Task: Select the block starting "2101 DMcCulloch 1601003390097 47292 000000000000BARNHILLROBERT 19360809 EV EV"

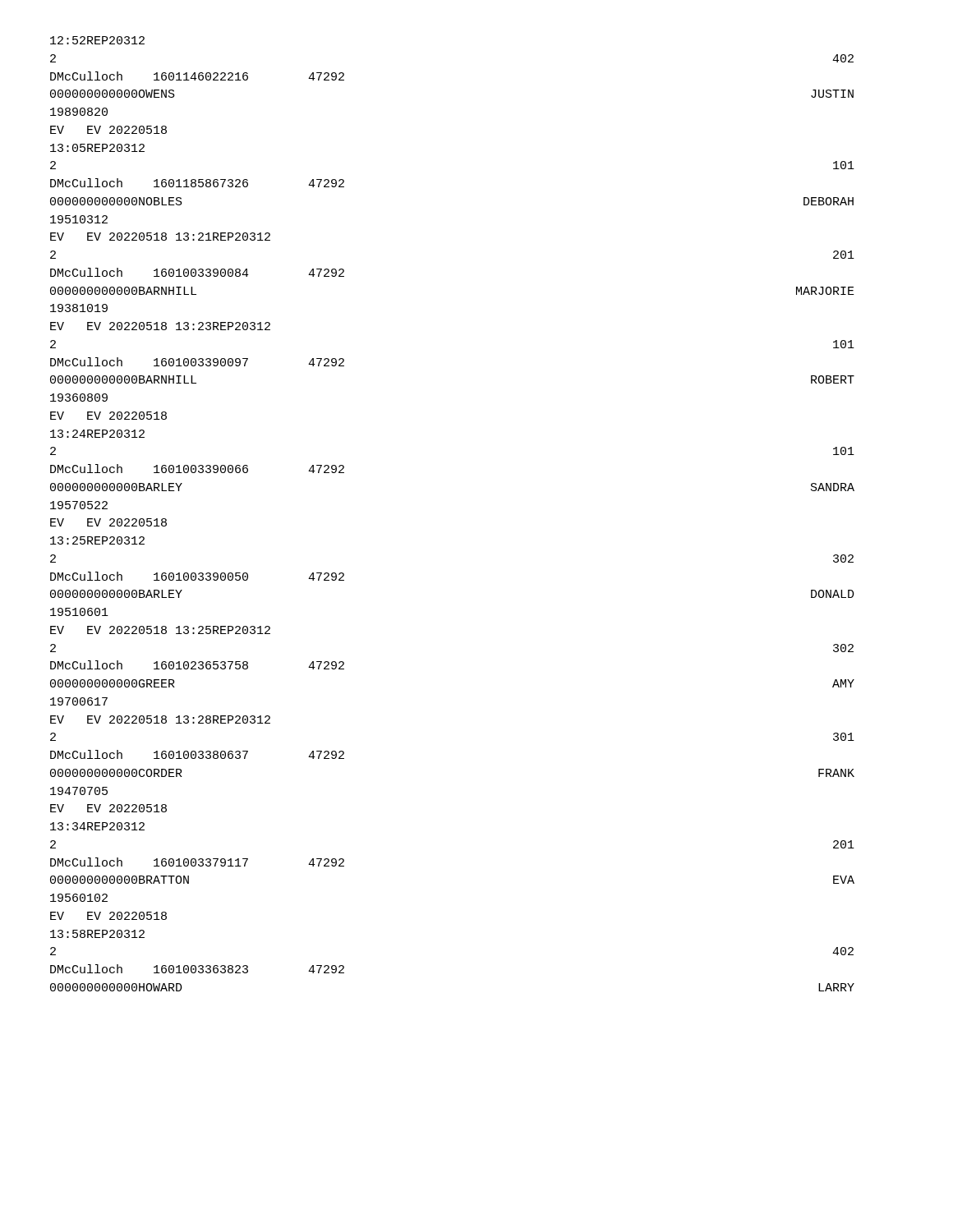Action: (x=53, y=345)
